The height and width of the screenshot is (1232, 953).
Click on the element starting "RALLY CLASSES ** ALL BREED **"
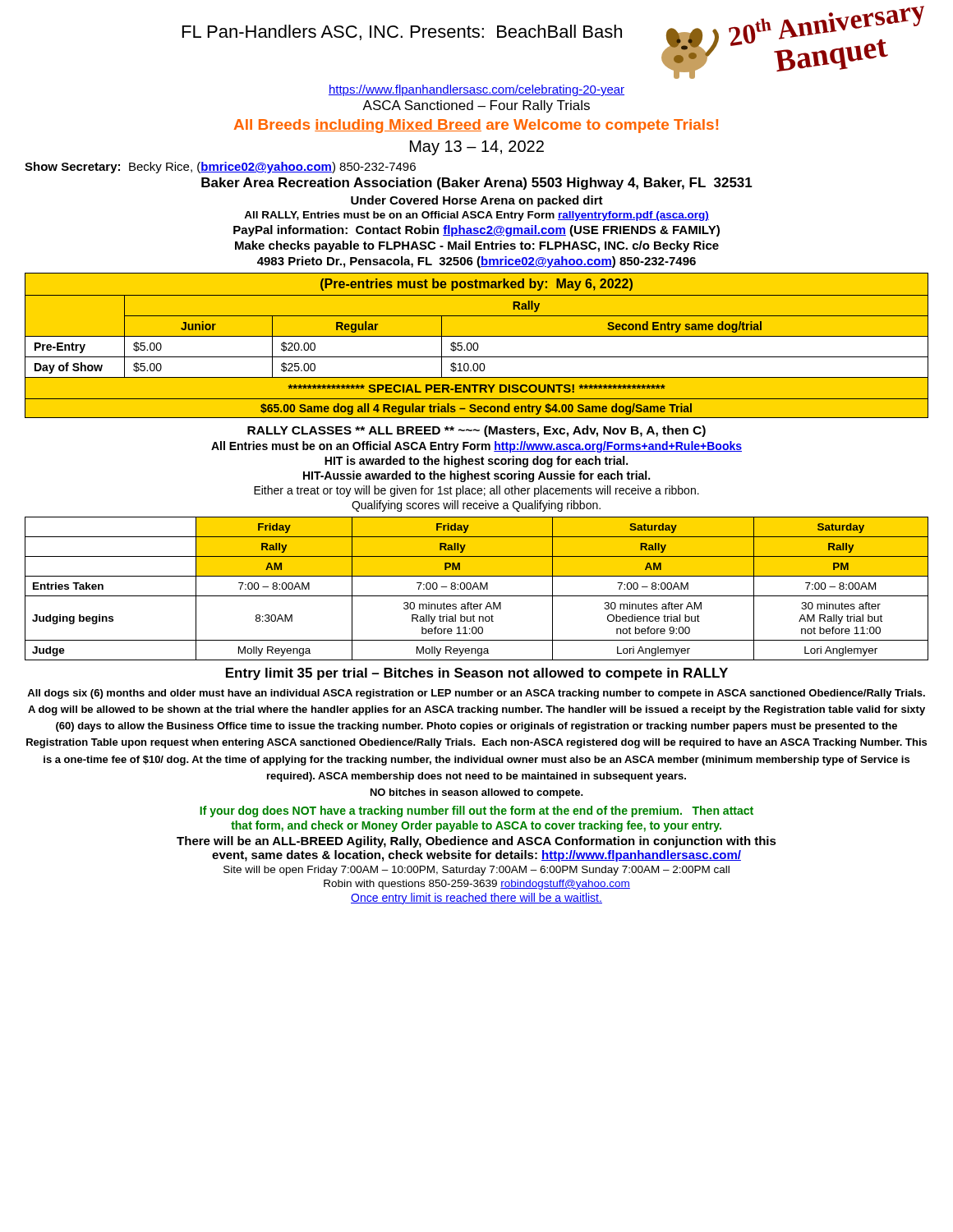point(476,430)
